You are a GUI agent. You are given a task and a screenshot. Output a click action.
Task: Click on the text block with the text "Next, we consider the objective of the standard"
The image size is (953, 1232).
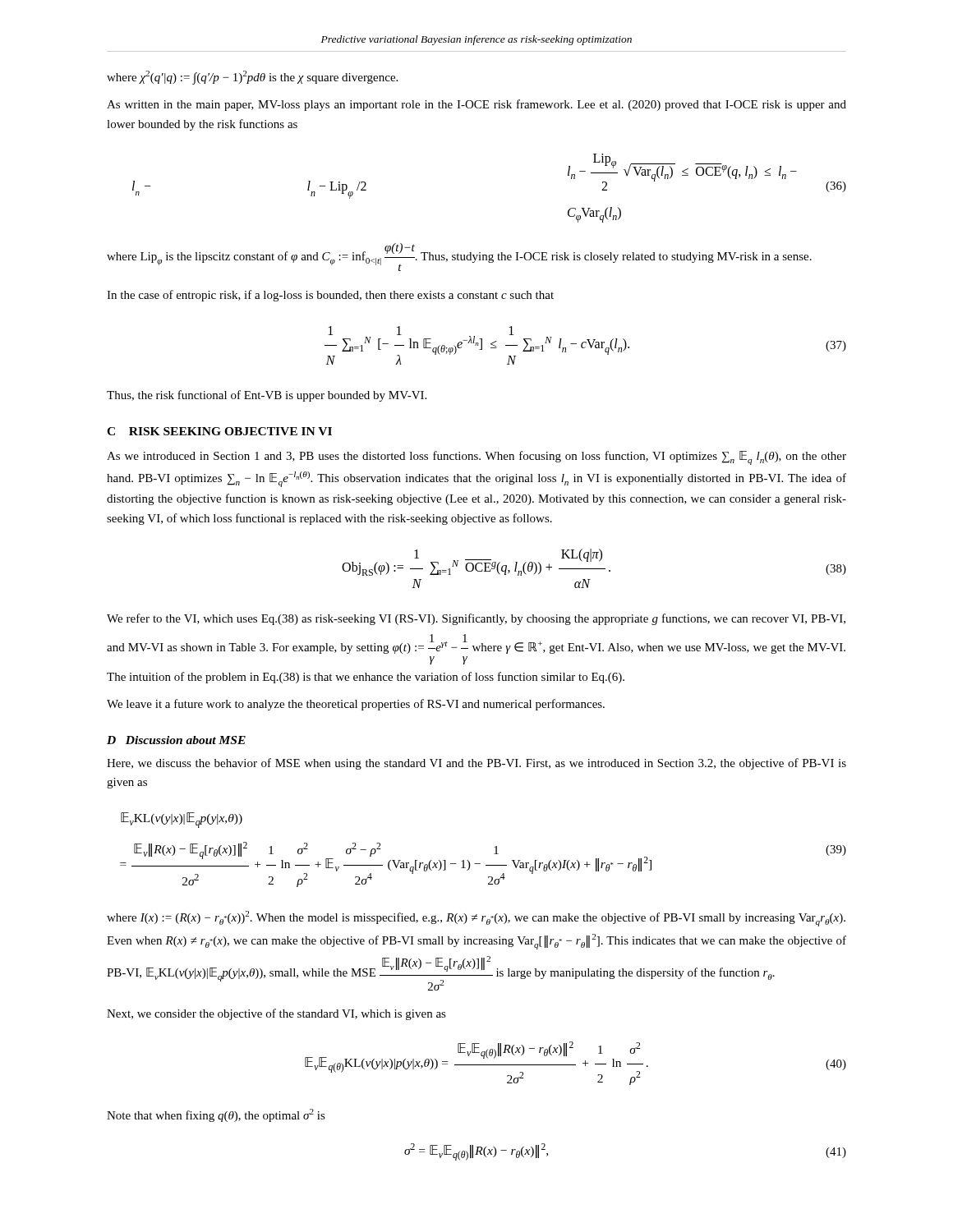tap(276, 1014)
